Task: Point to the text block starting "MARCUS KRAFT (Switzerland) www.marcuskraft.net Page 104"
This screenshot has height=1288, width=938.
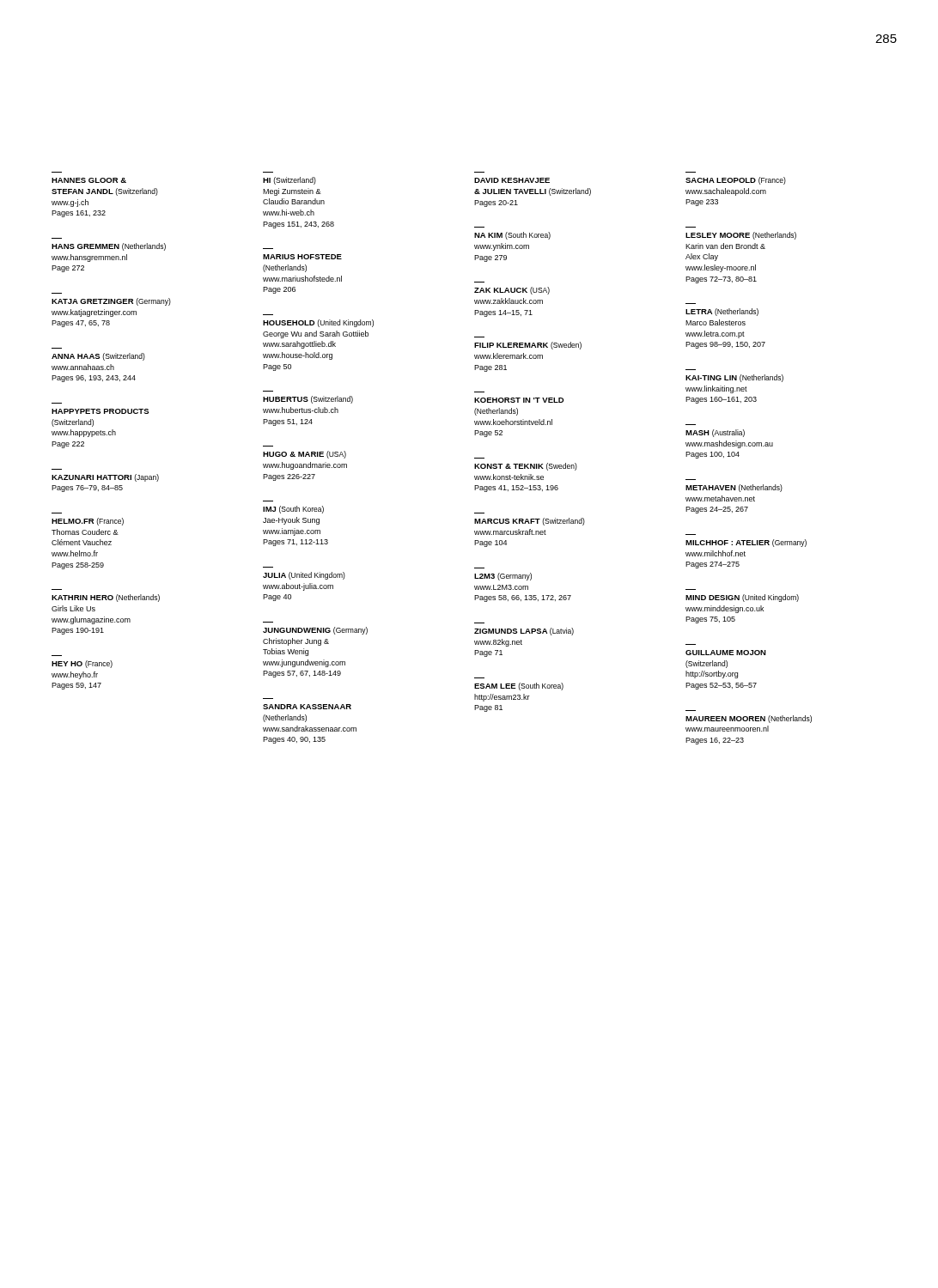Action: [x=572, y=531]
